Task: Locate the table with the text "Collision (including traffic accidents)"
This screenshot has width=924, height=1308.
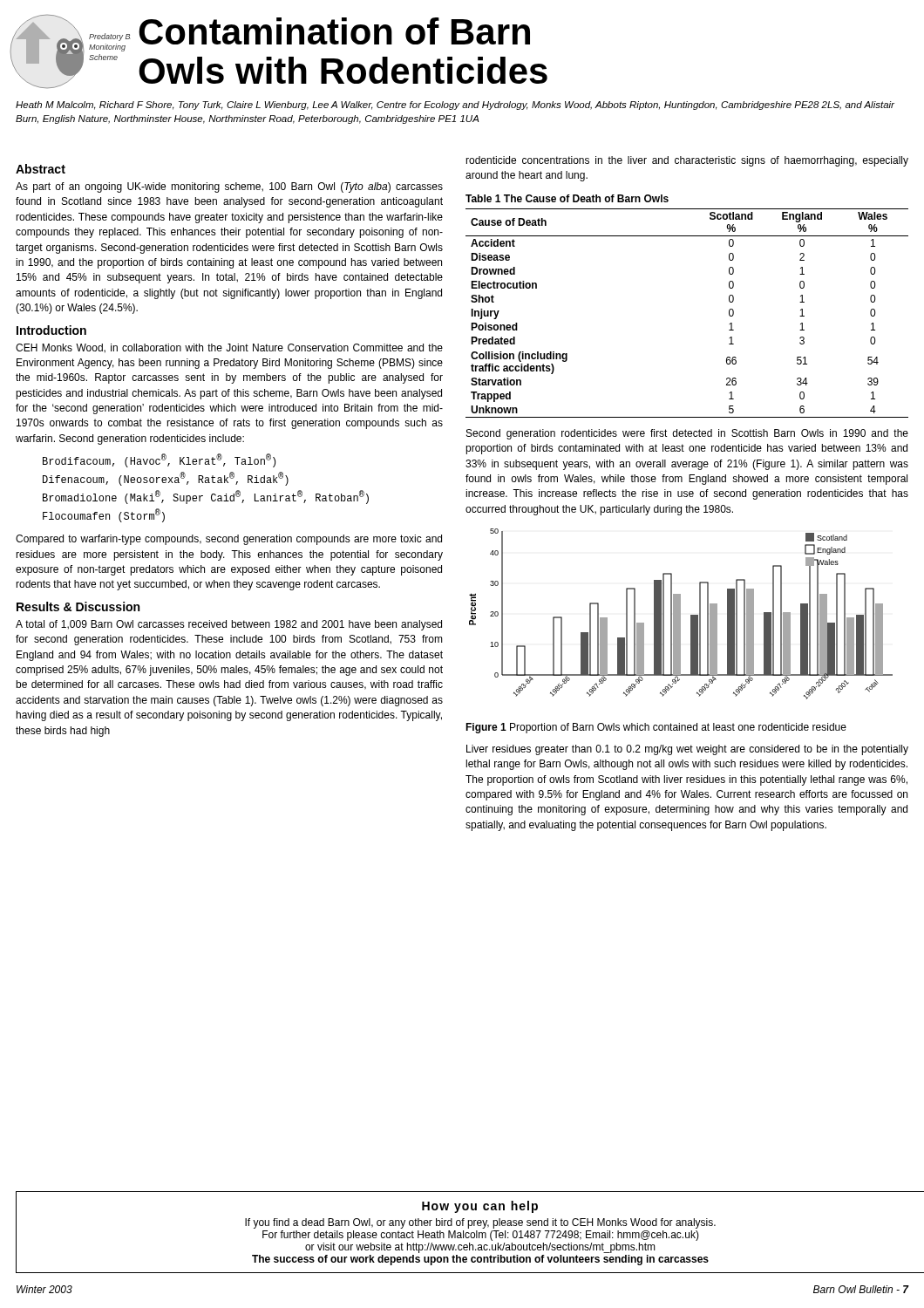Action: pyautogui.click(x=687, y=313)
